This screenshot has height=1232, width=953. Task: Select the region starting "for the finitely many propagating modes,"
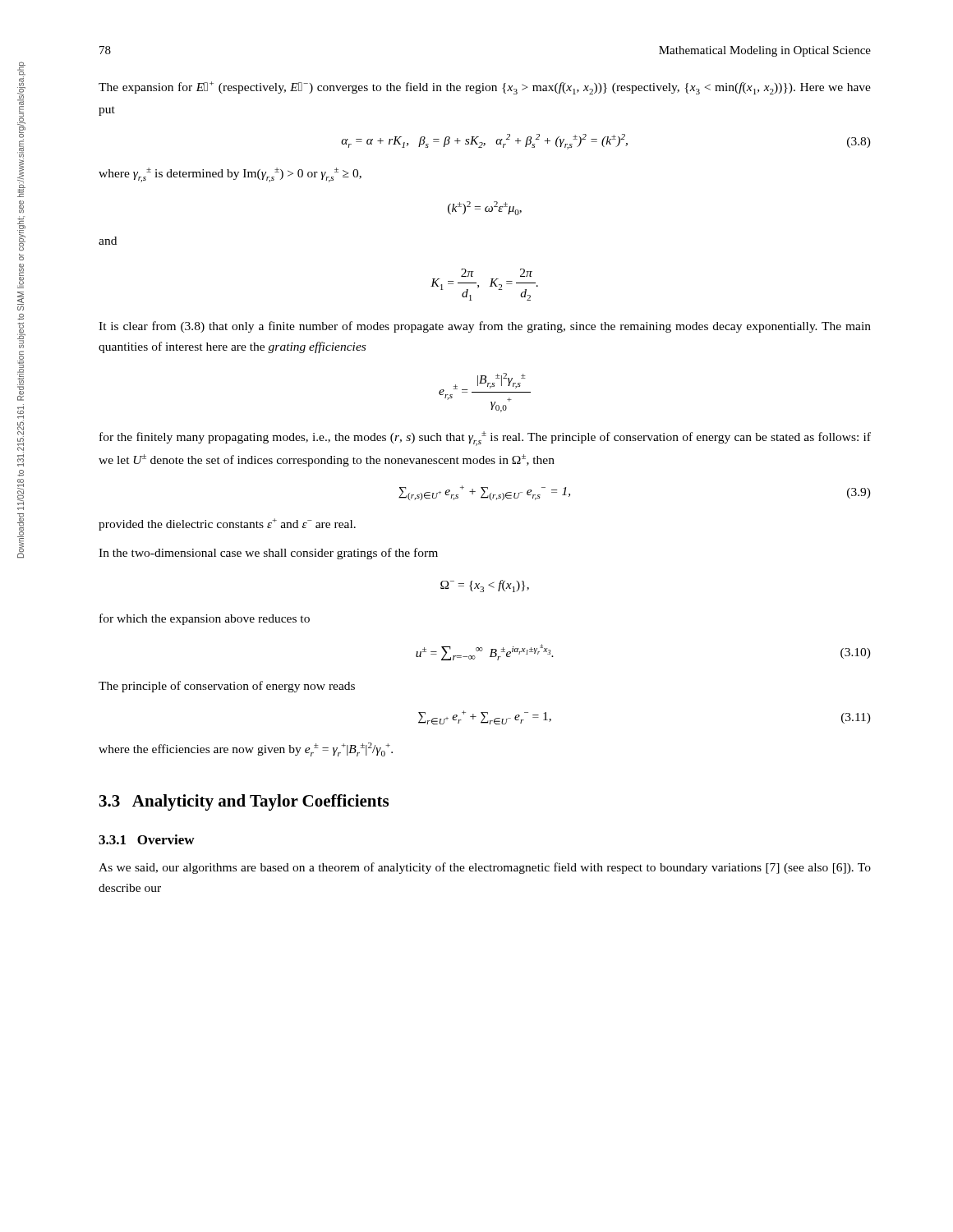(x=485, y=447)
